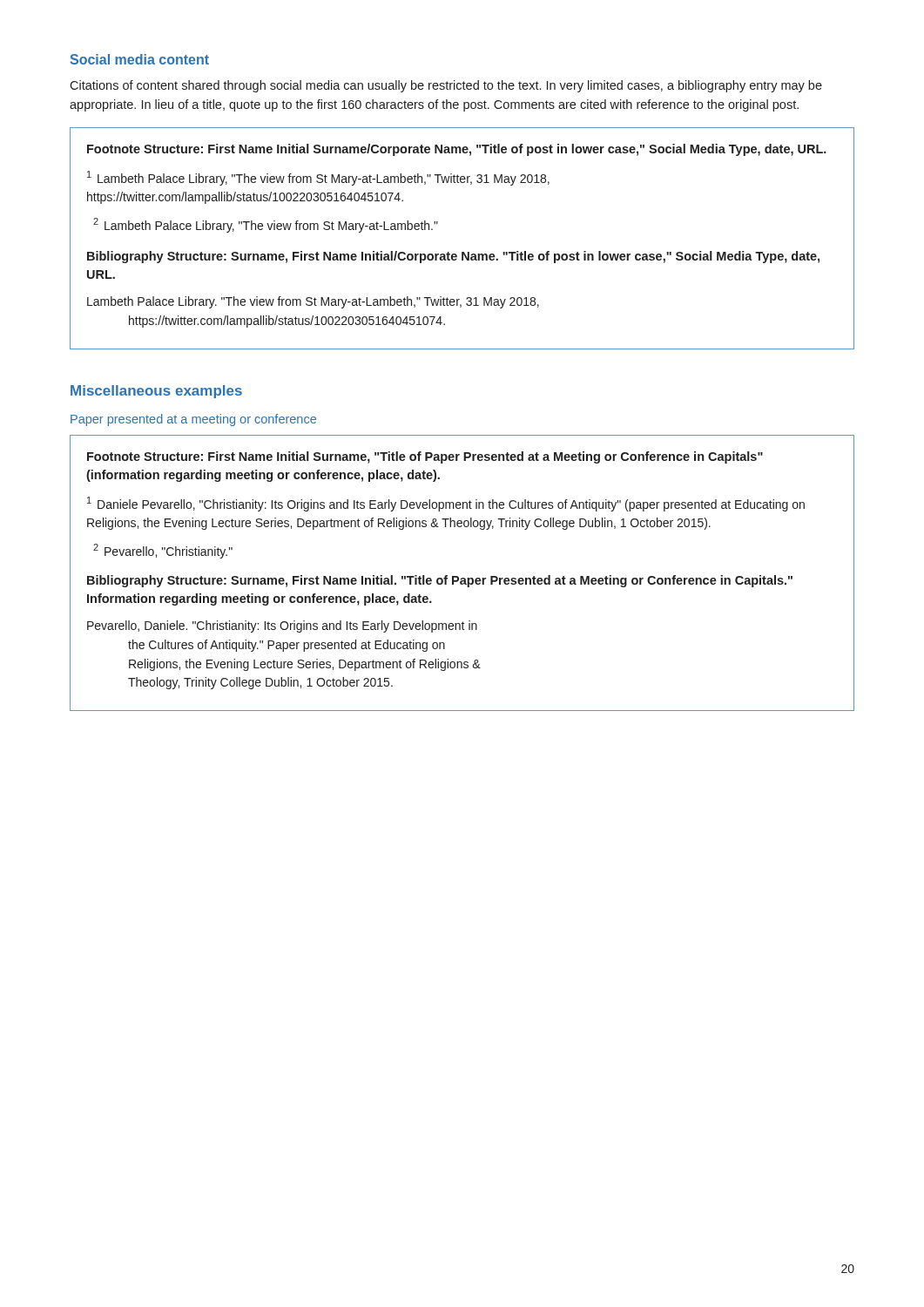
Task: Find the section header with the text "Miscellaneous examples"
Action: [156, 391]
